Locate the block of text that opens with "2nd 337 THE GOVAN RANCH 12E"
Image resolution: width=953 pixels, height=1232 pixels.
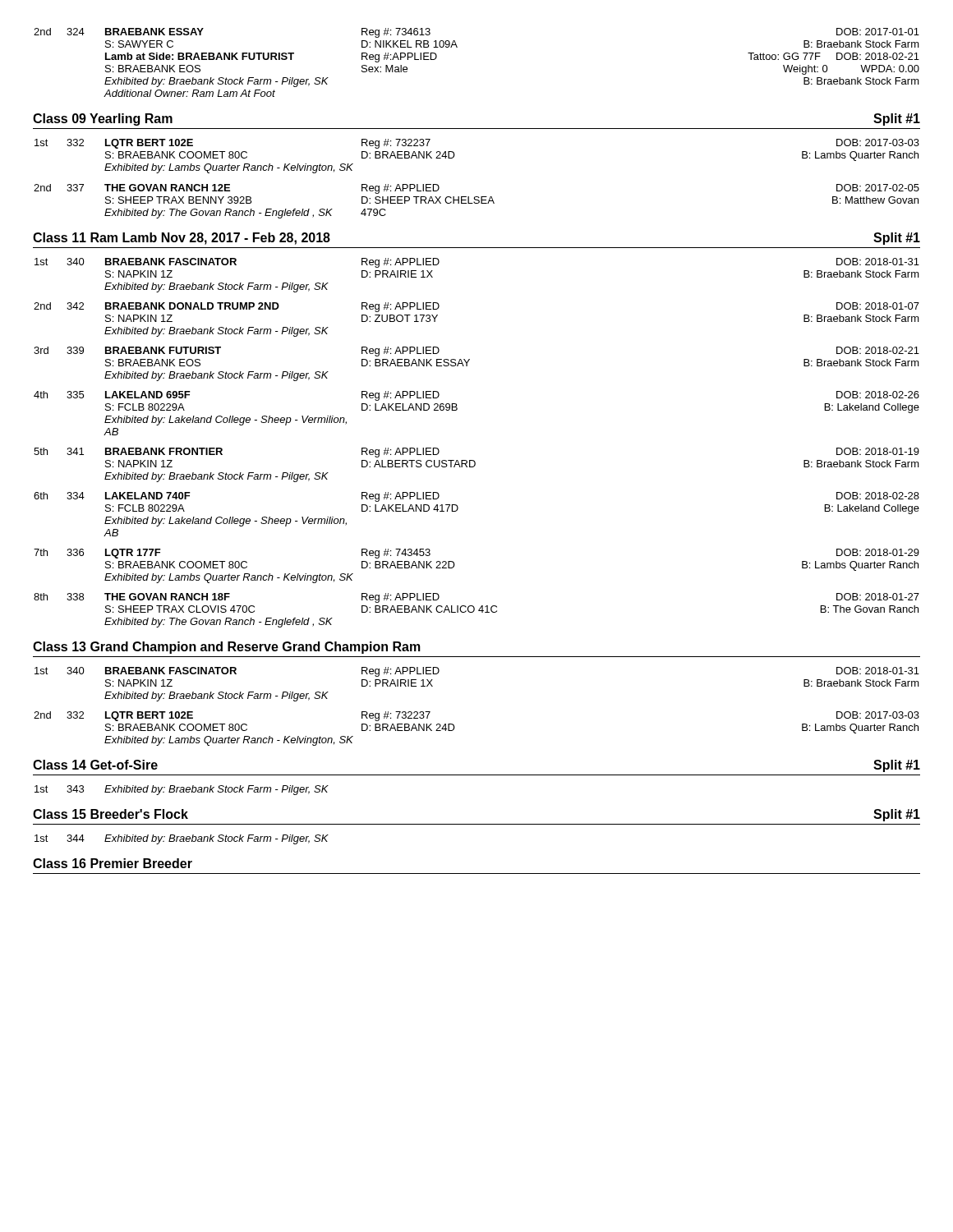(x=476, y=200)
